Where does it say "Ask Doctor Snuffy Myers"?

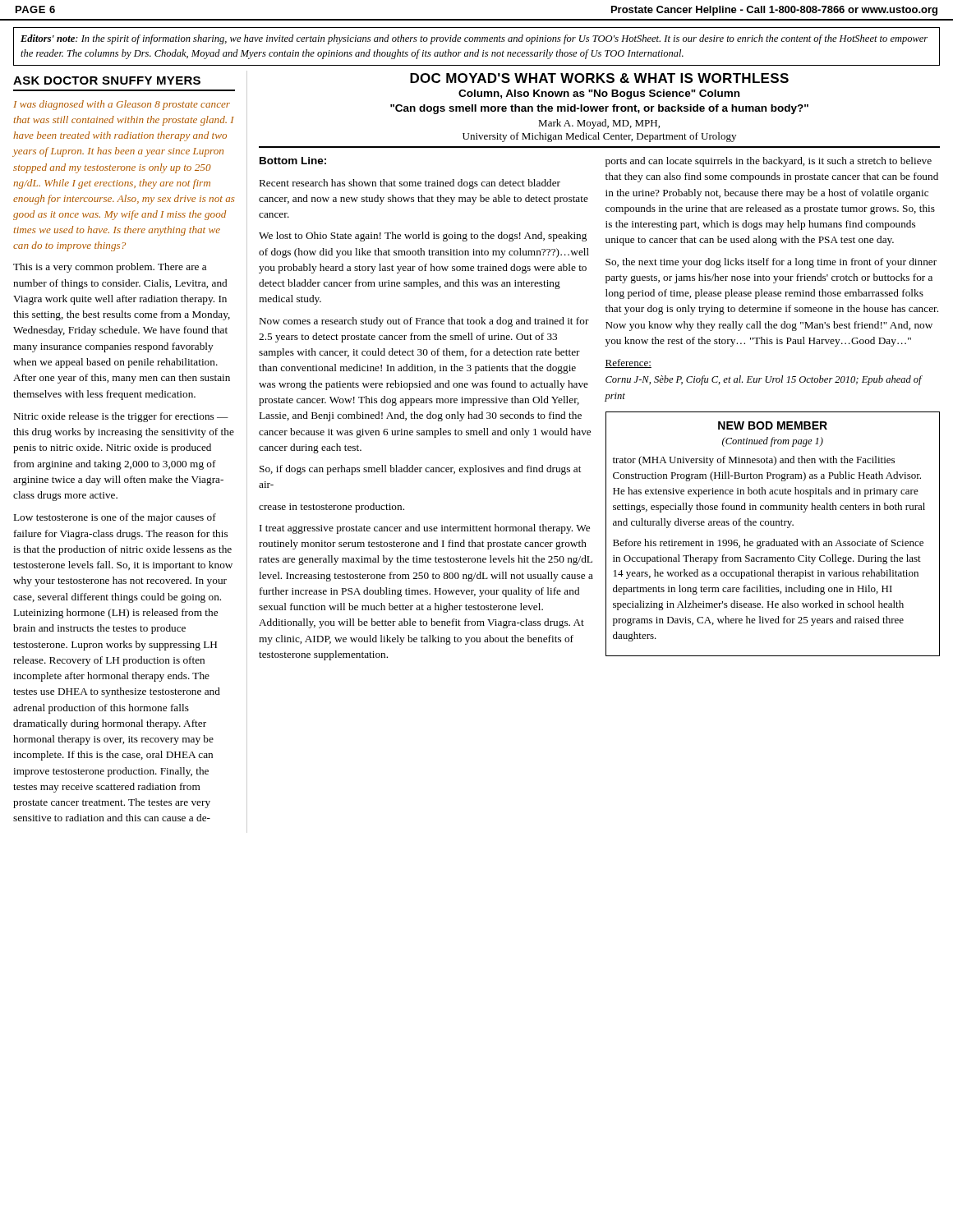point(107,80)
